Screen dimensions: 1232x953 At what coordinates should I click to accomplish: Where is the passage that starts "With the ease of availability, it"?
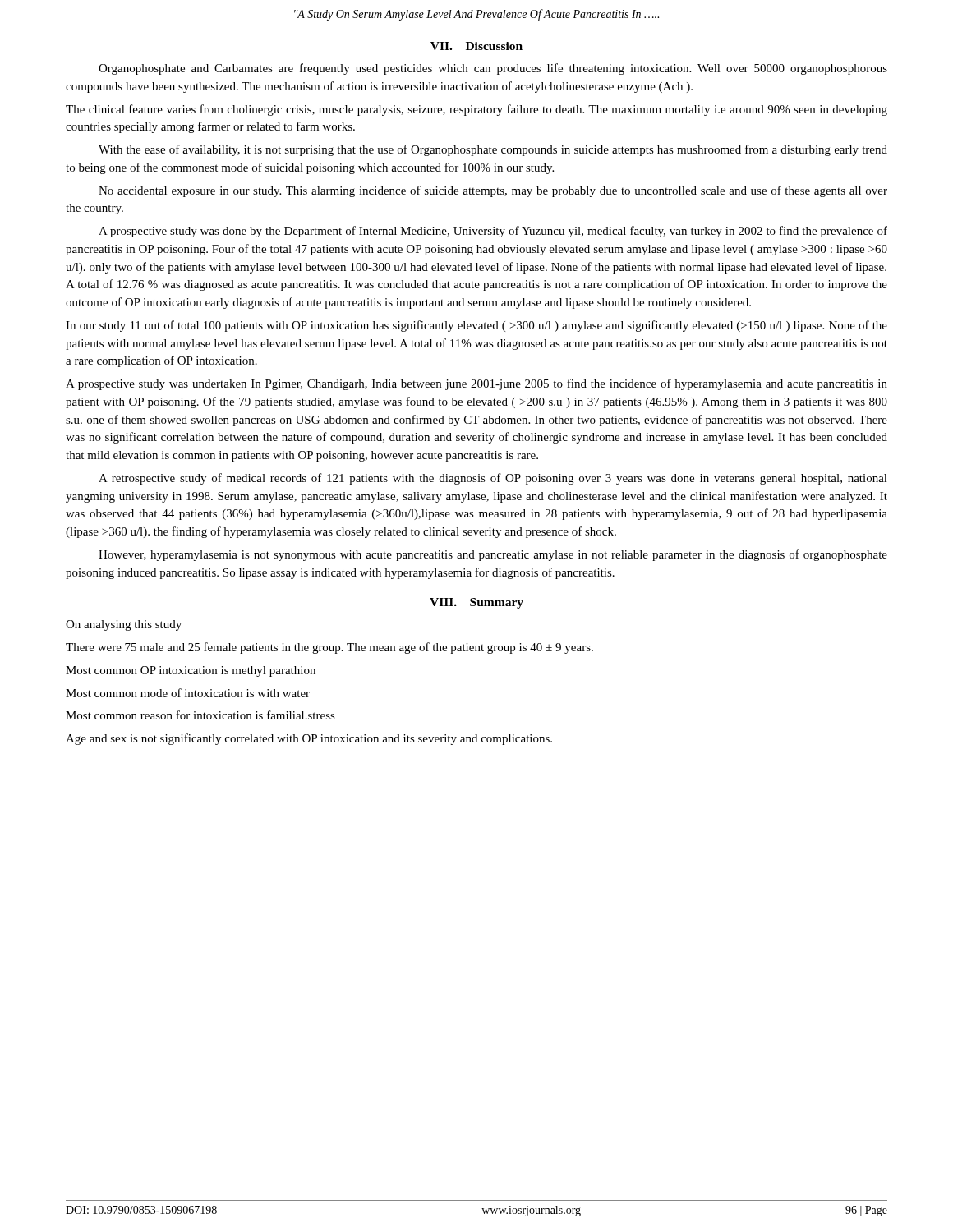pos(476,159)
